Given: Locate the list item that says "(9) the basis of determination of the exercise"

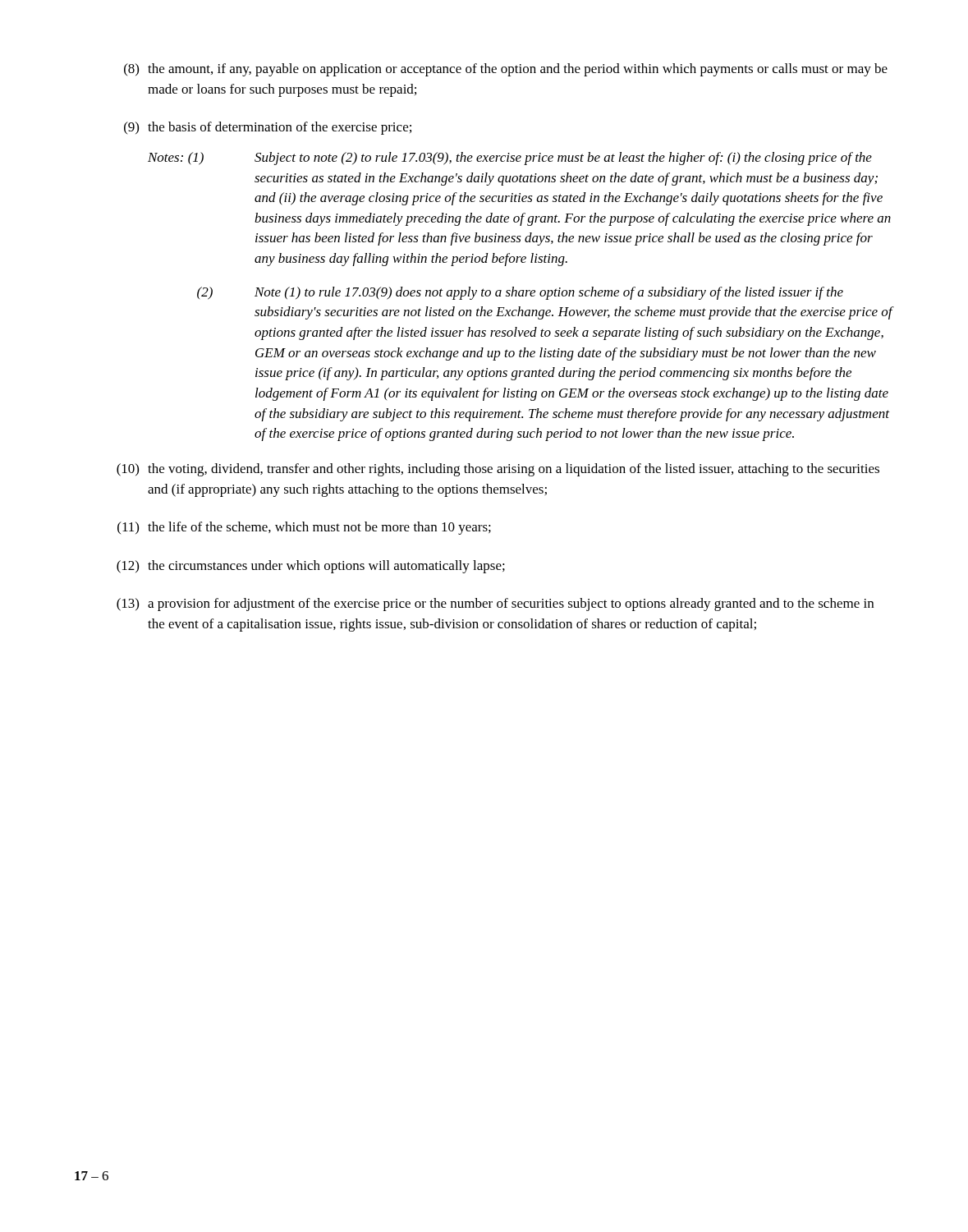Looking at the screenshot, I should coord(484,281).
